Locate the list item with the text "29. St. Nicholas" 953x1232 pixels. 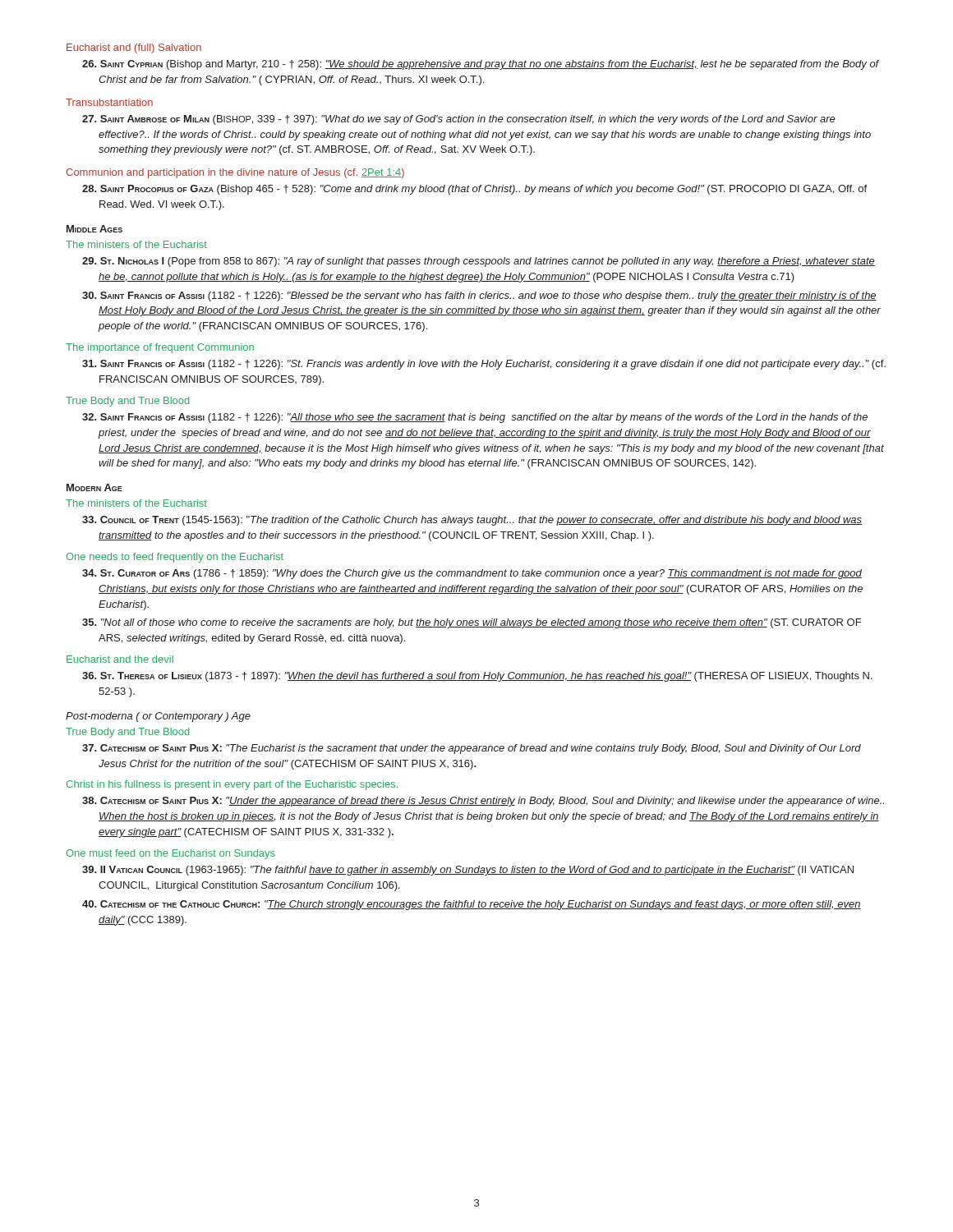(478, 268)
